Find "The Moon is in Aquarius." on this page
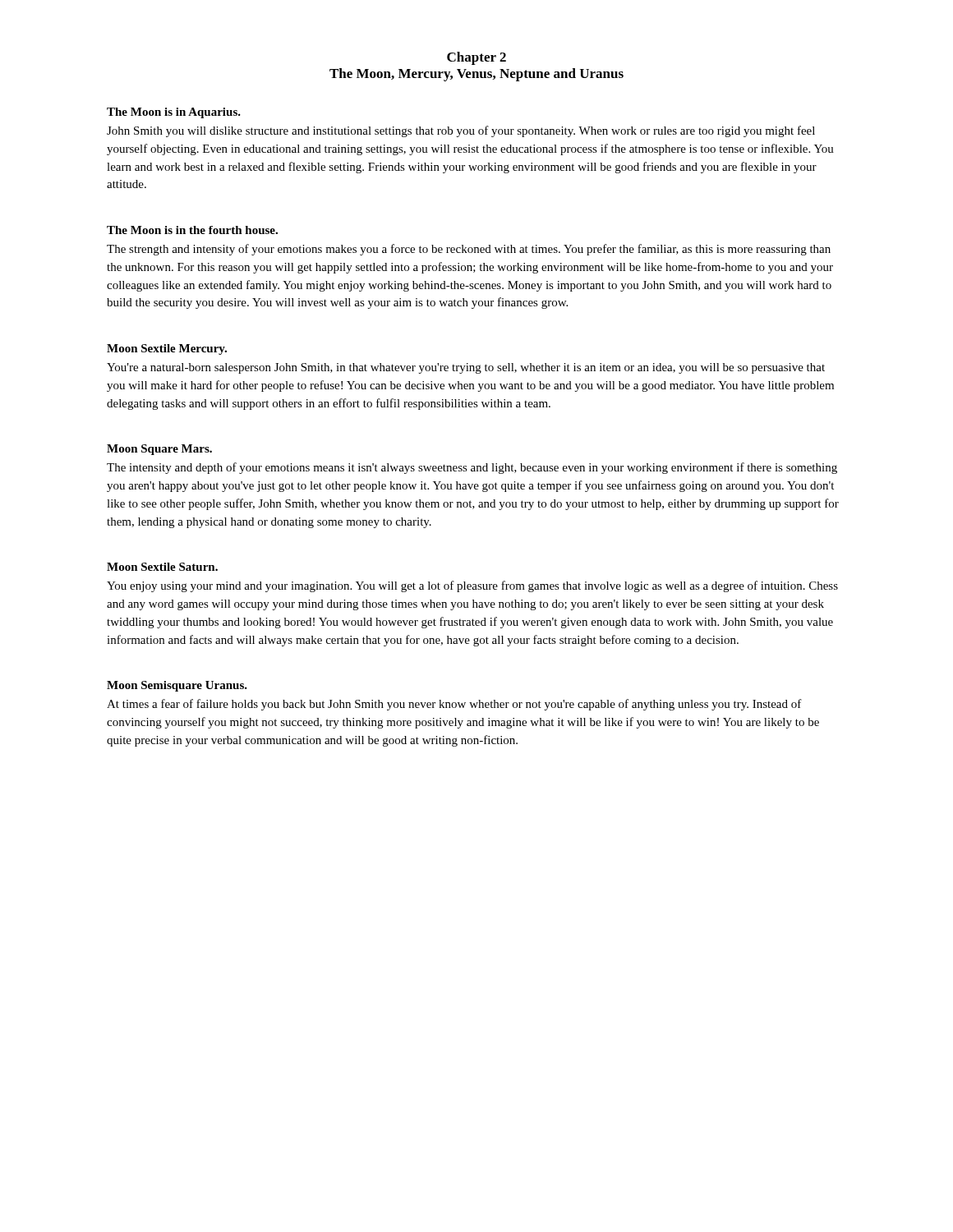Viewport: 953px width, 1232px height. click(174, 112)
